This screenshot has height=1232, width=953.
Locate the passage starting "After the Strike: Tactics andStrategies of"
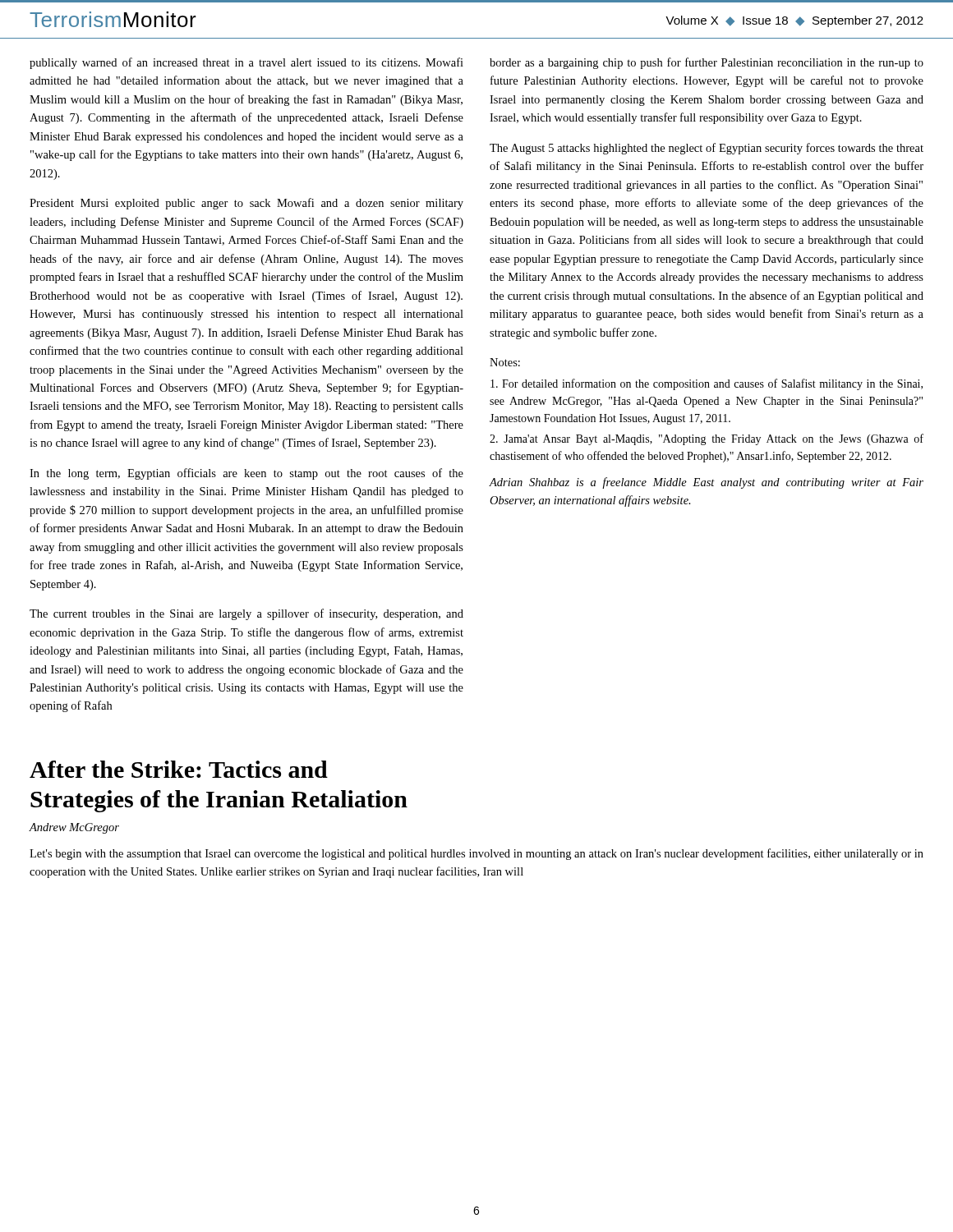[218, 784]
